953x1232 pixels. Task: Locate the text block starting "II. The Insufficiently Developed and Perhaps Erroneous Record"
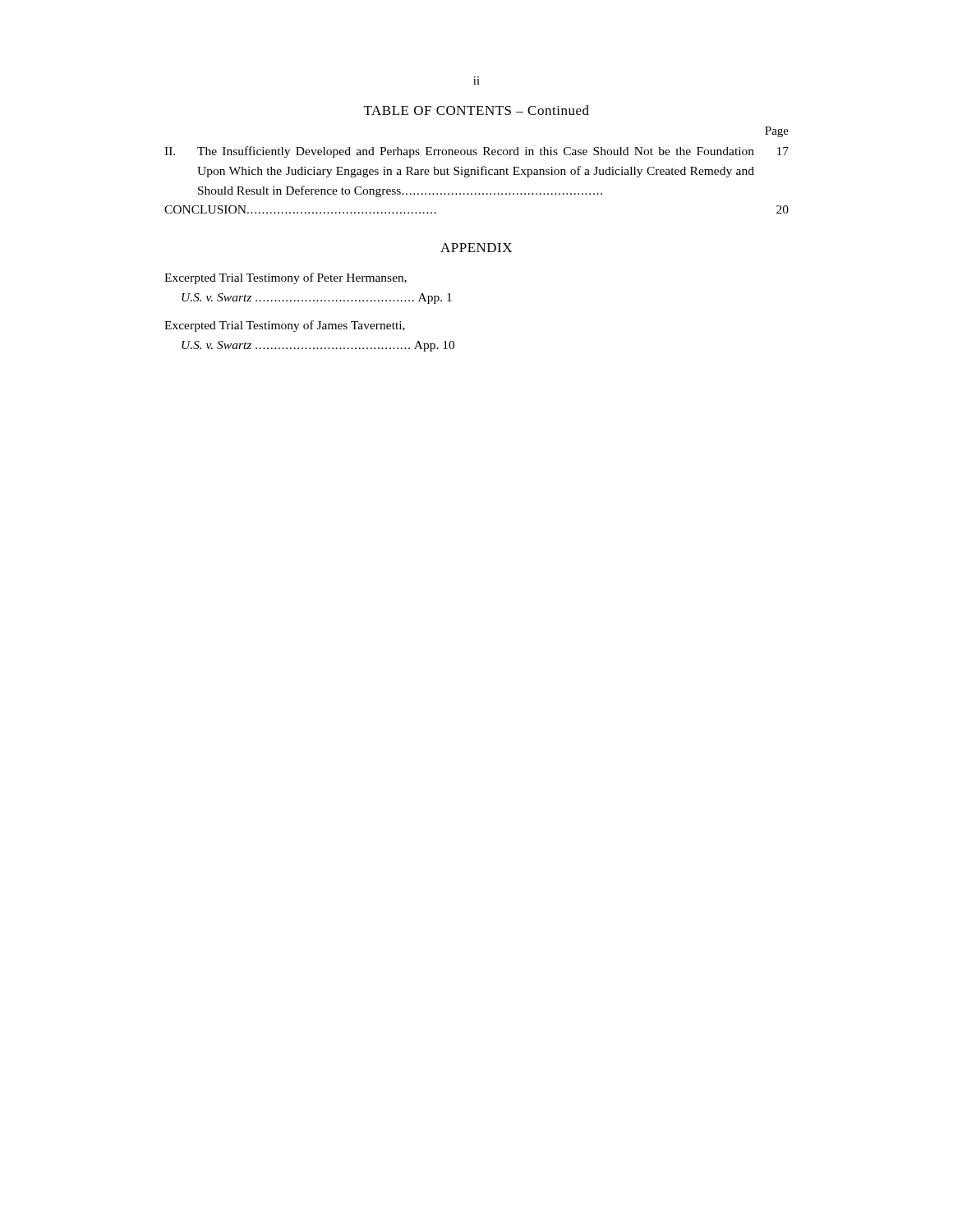click(x=476, y=171)
